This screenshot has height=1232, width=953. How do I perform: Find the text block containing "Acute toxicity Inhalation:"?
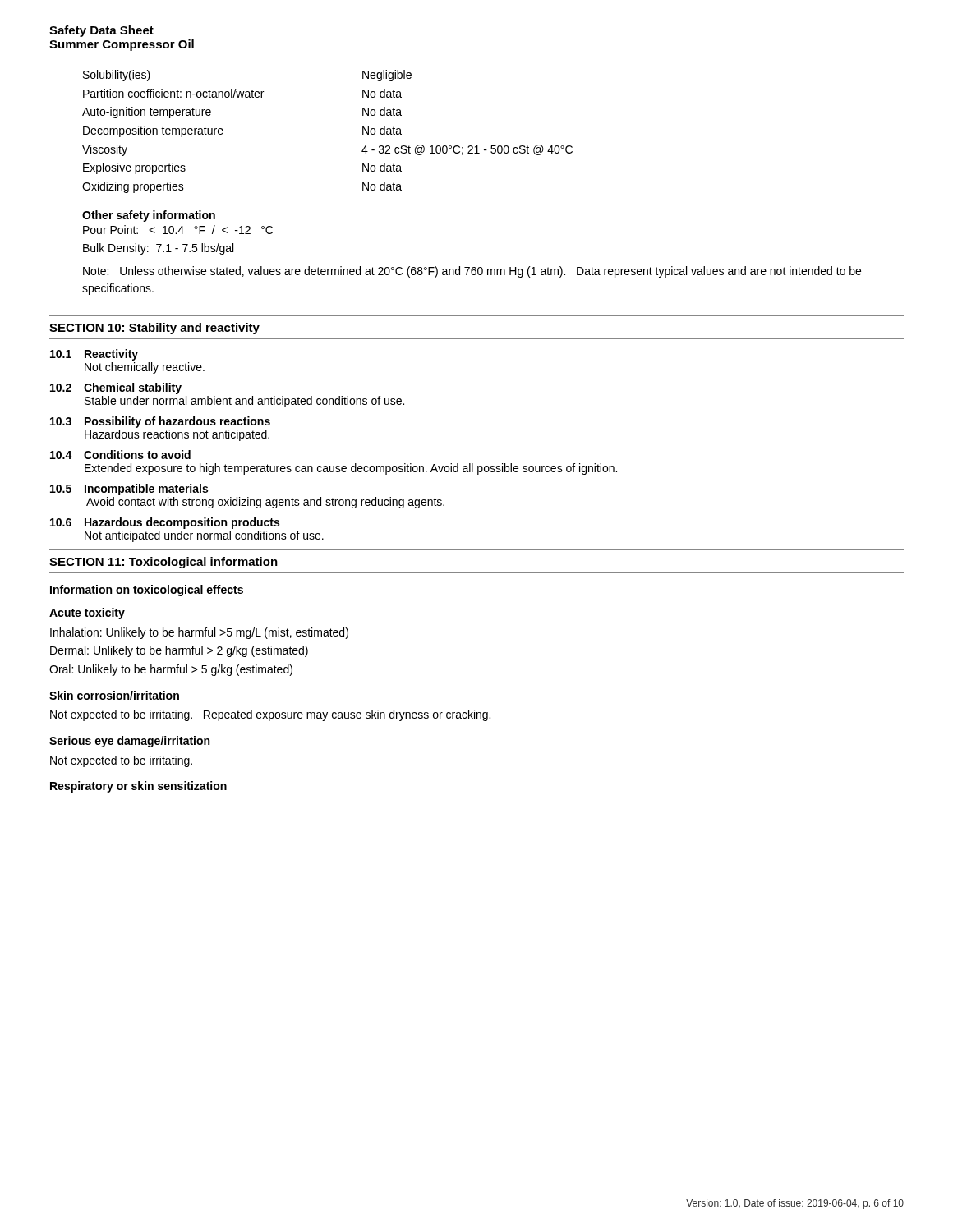tap(87, 614)
